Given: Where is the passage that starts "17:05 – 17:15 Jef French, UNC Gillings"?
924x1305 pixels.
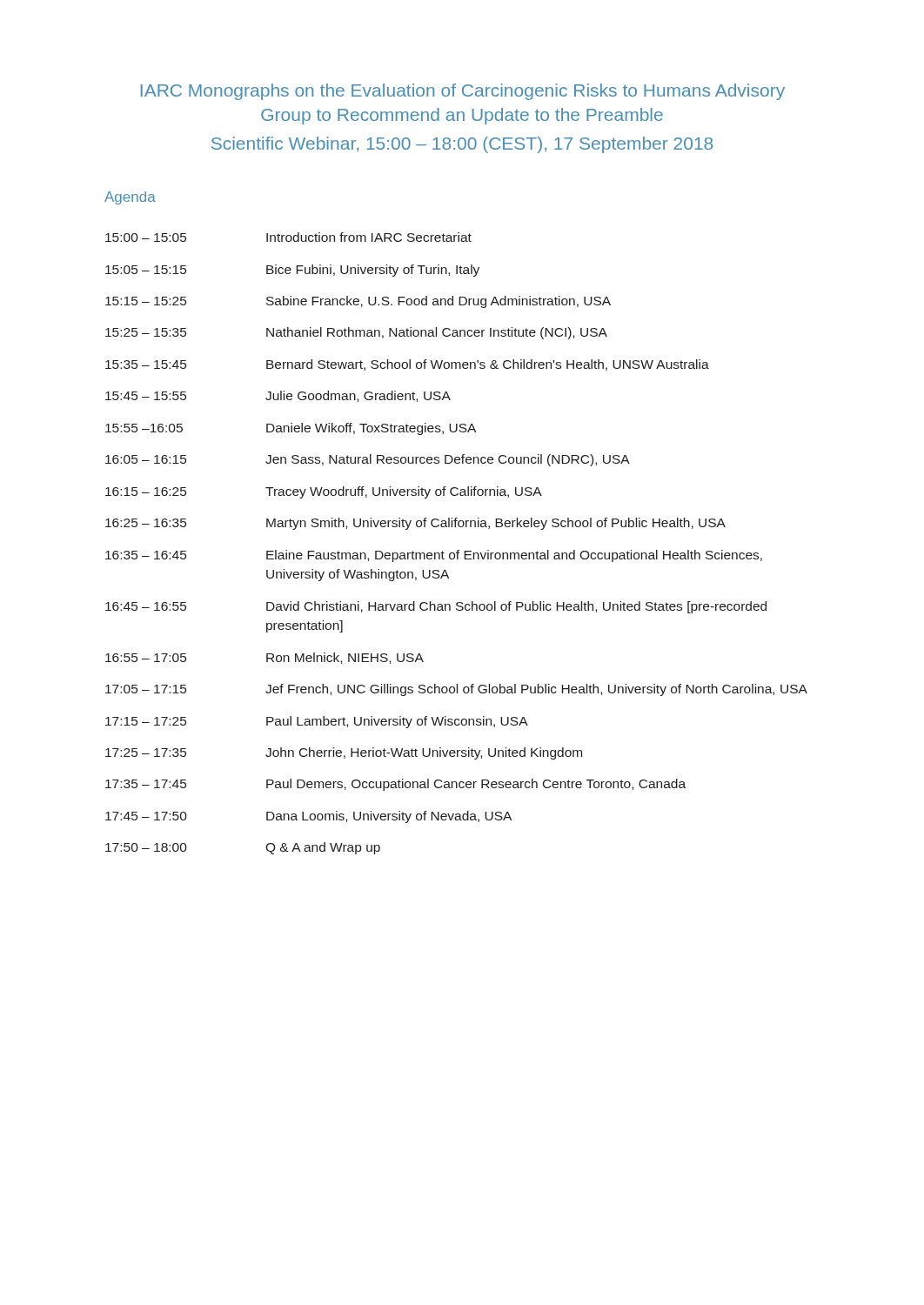Looking at the screenshot, I should click(x=462, y=689).
